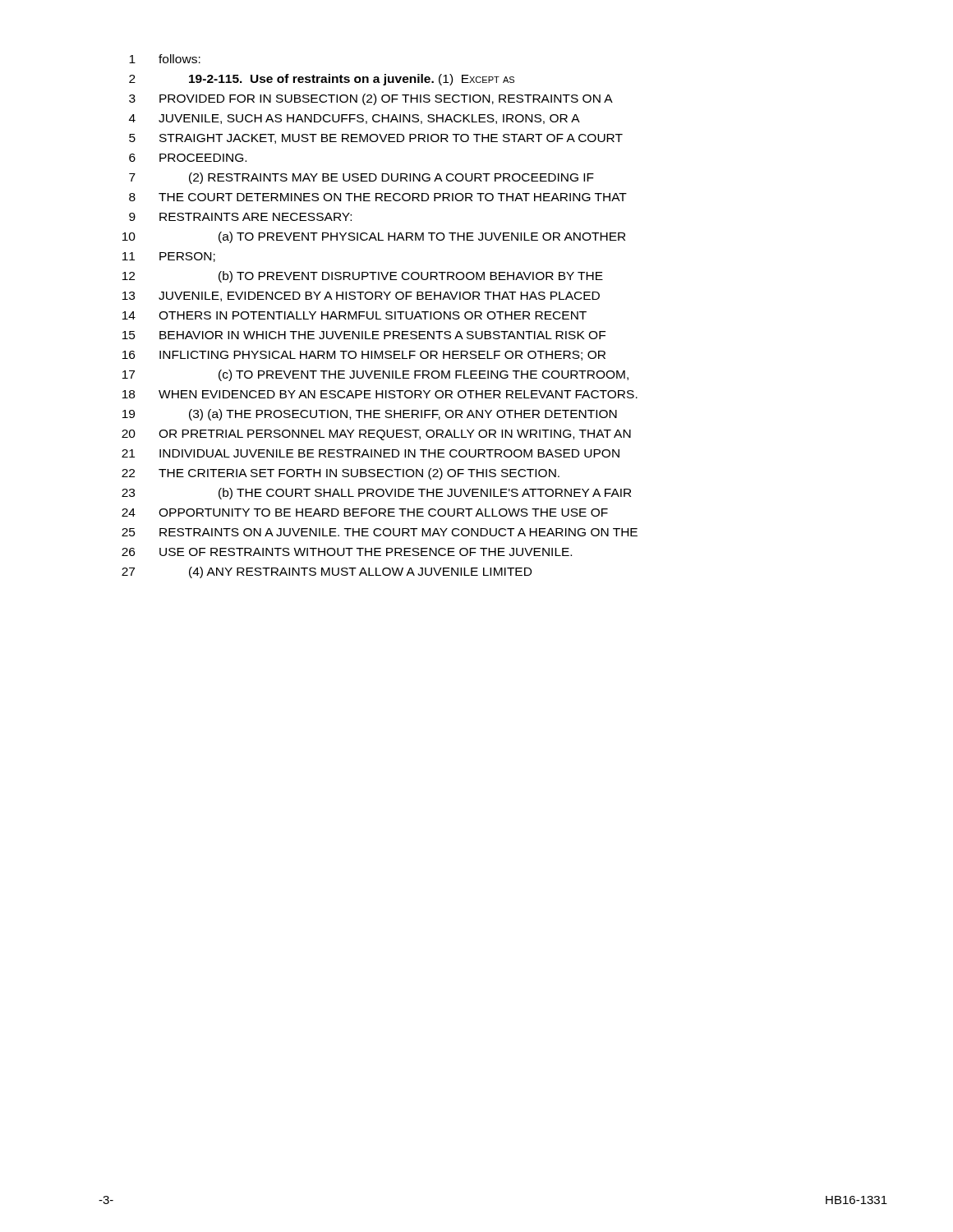Navigate to the element starting "8 THE COURT DETERMINES ON THE RECORD PRIOR"

(x=493, y=197)
